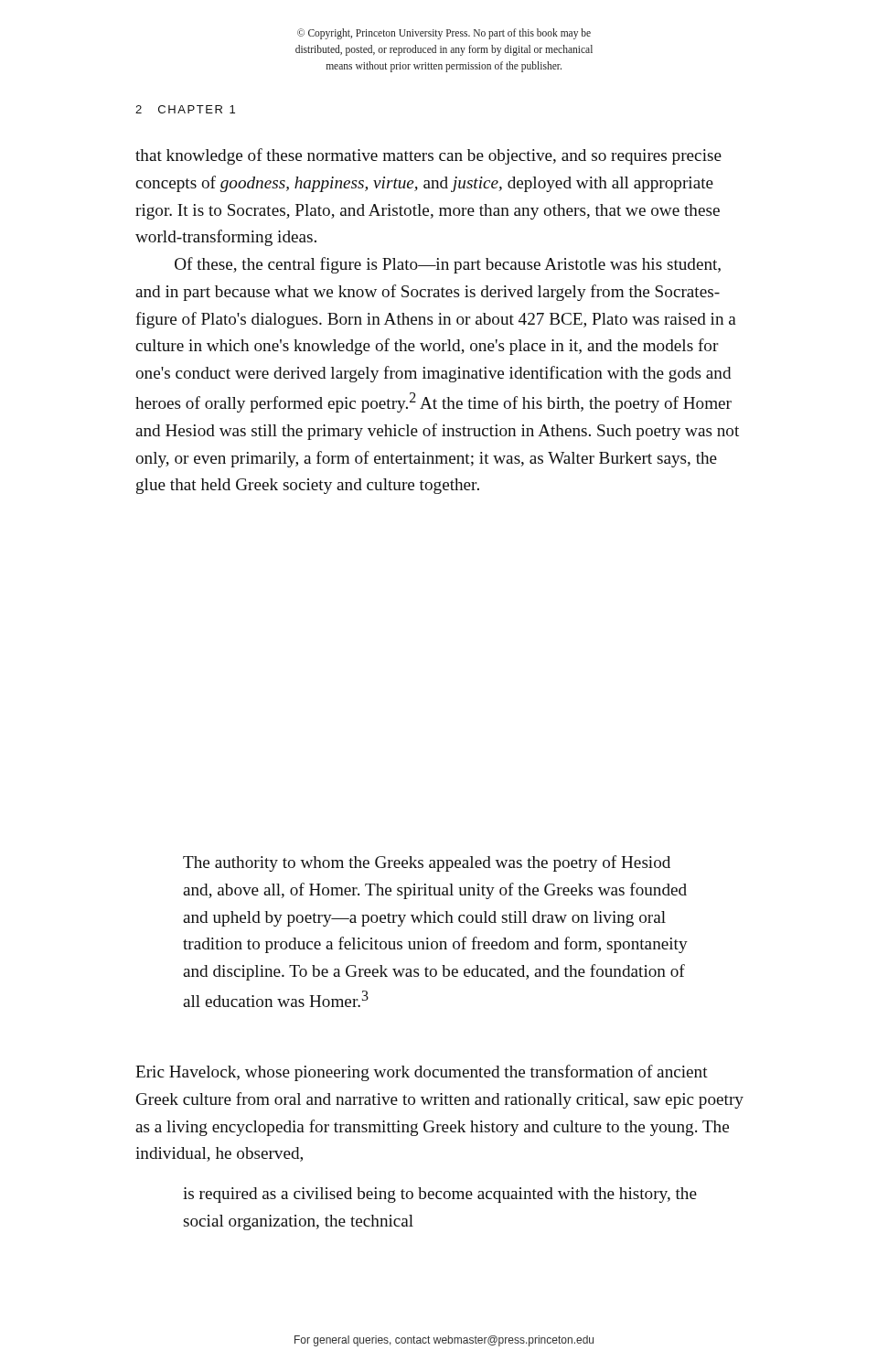The image size is (888, 1372).
Task: Click on the text block with the text "The authority to whom the Greeks appealed was"
Action: [435, 932]
